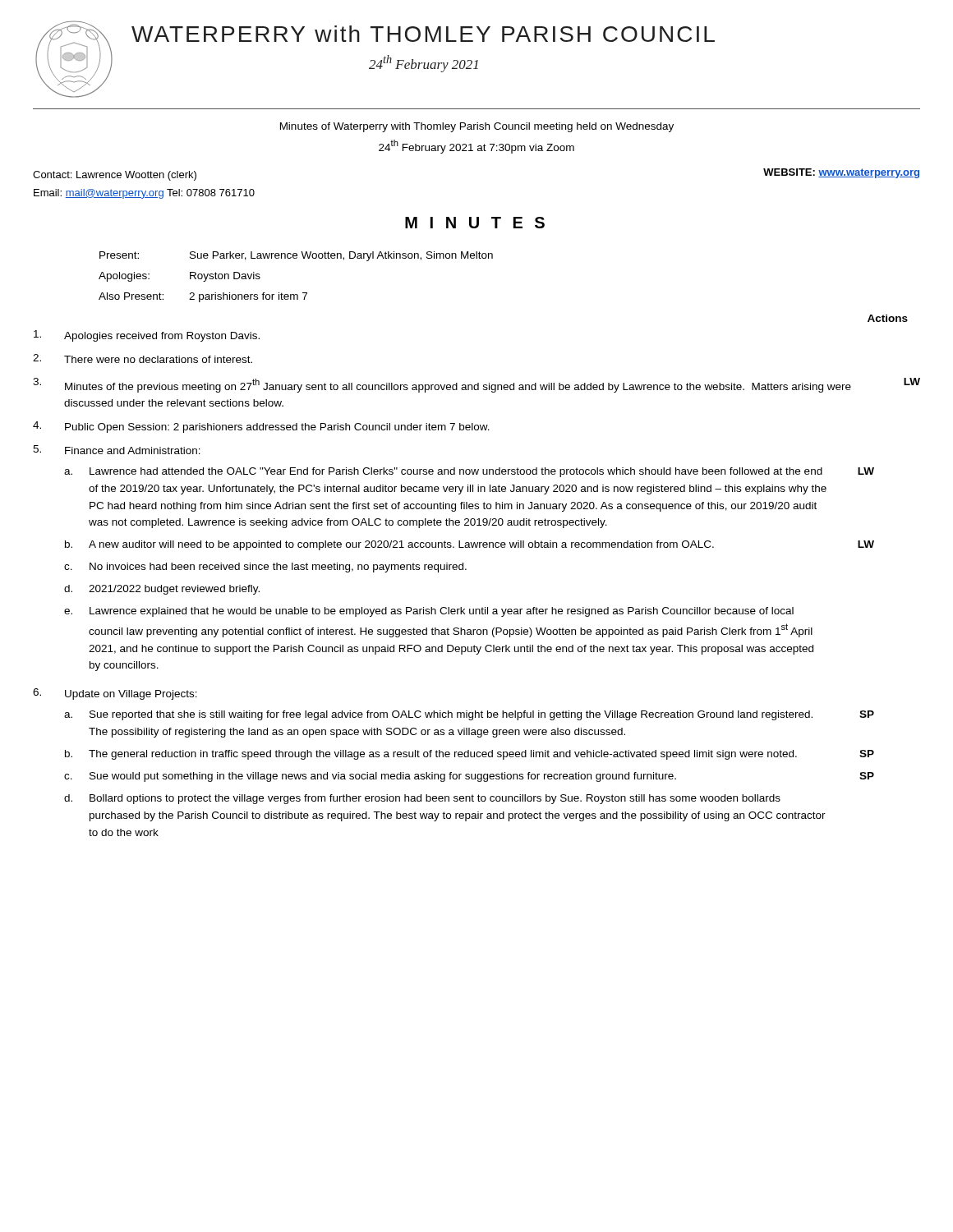Click the passage that begins "2. There were"
953x1232 pixels.
[x=143, y=359]
